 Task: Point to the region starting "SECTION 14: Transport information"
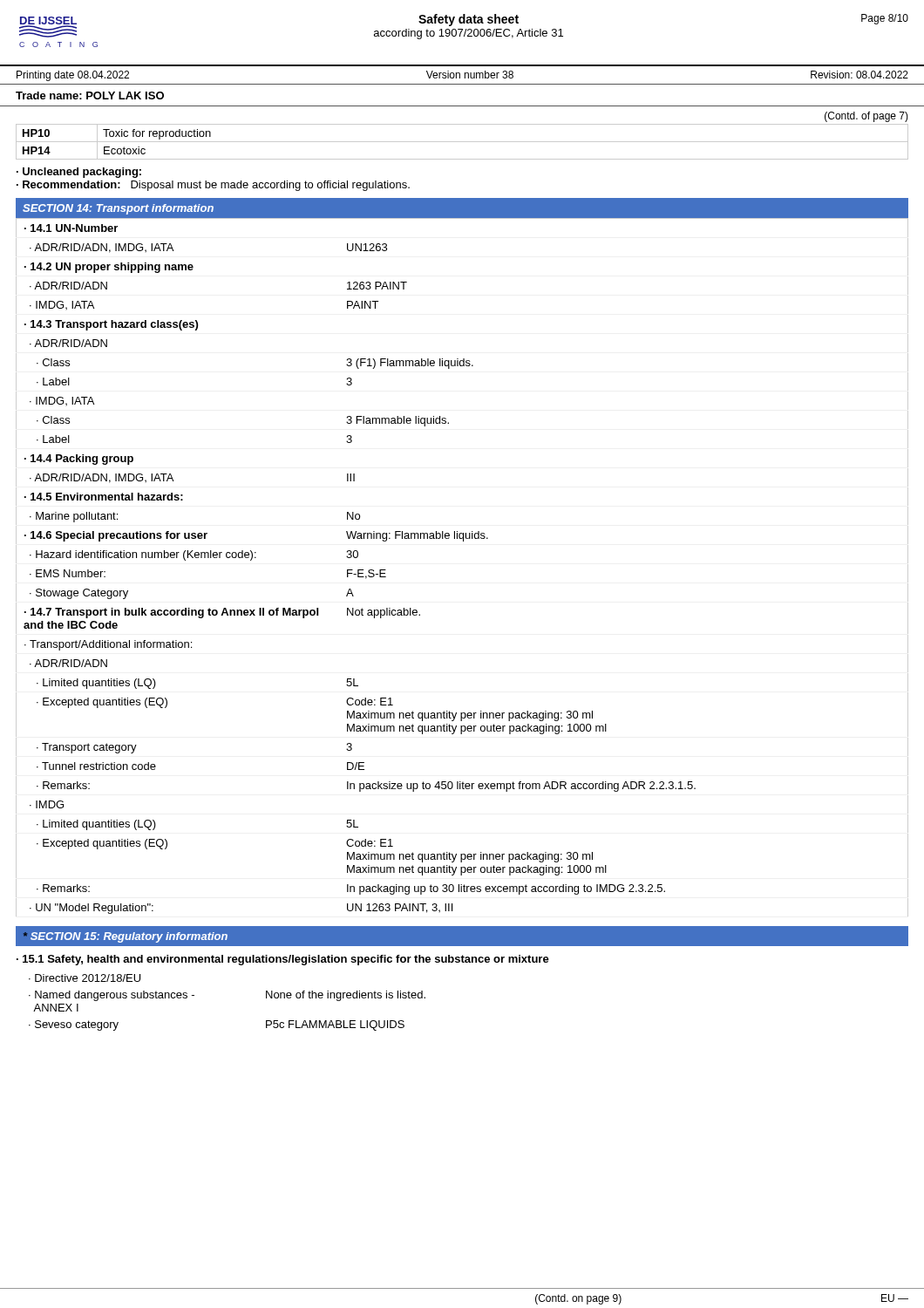point(118,208)
